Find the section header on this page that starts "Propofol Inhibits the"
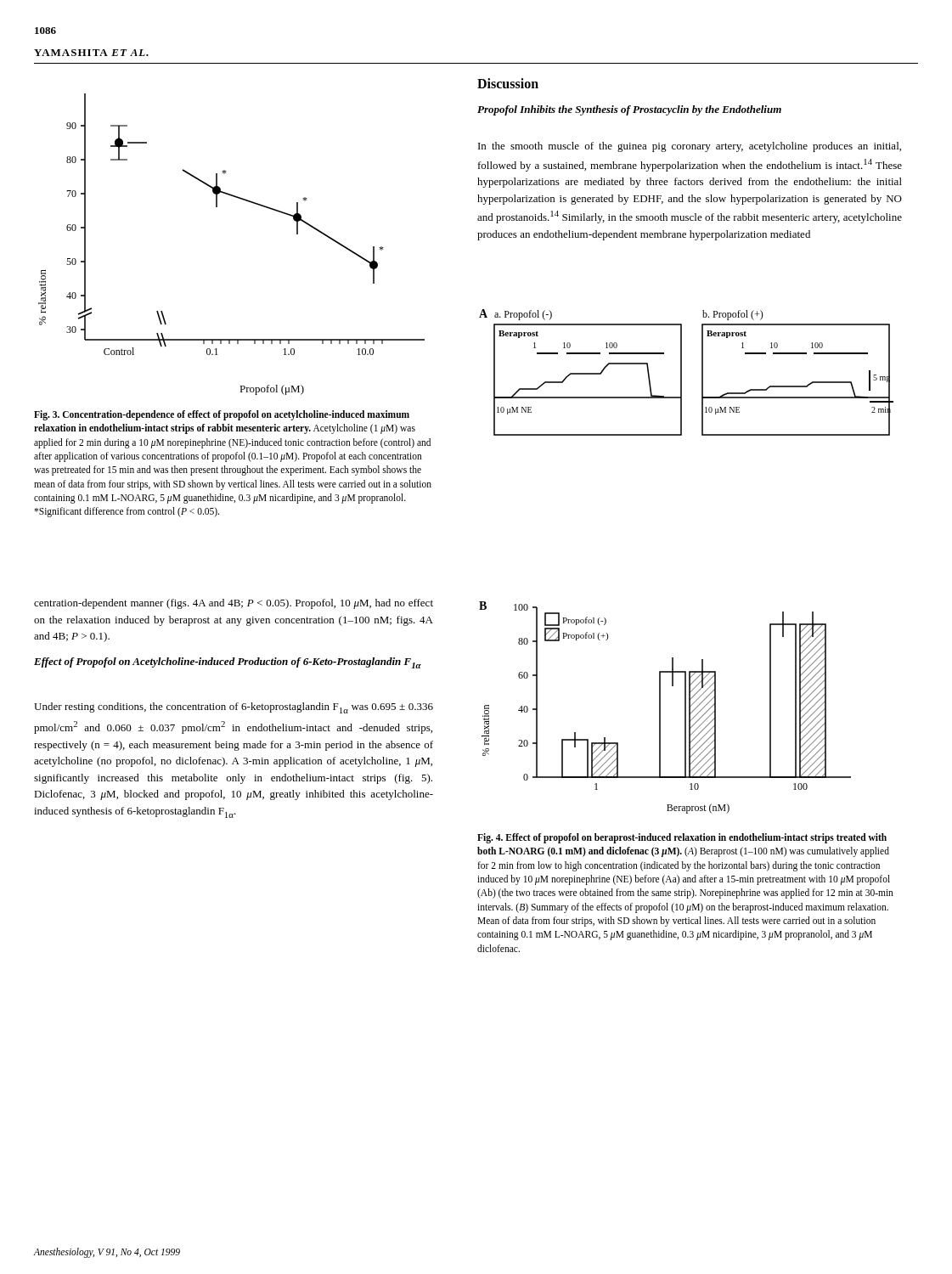The height and width of the screenshot is (1274, 952). pos(629,109)
